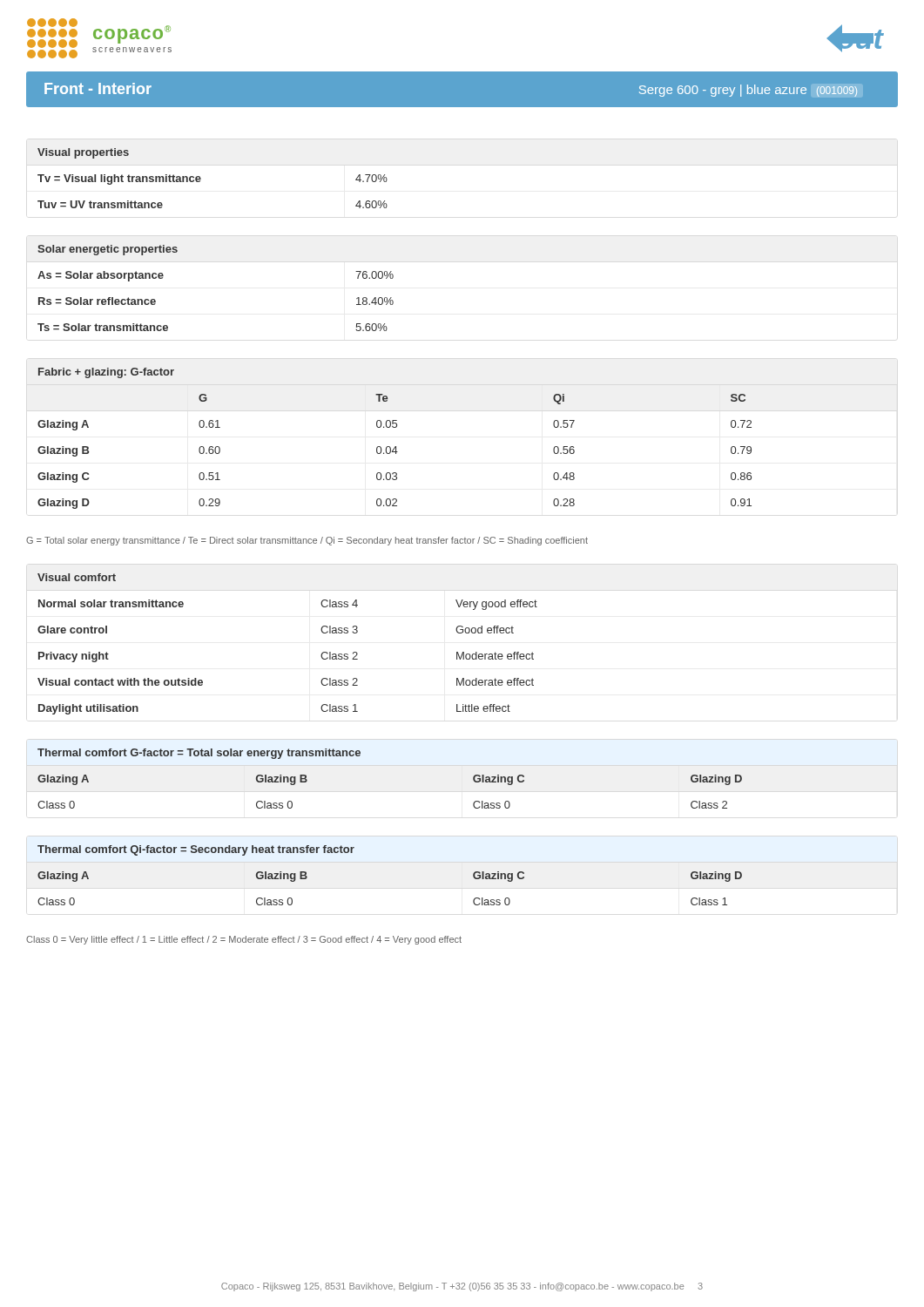Where is the section header that starts "Thermal comfort G-factor = Total"?

[x=199, y=752]
